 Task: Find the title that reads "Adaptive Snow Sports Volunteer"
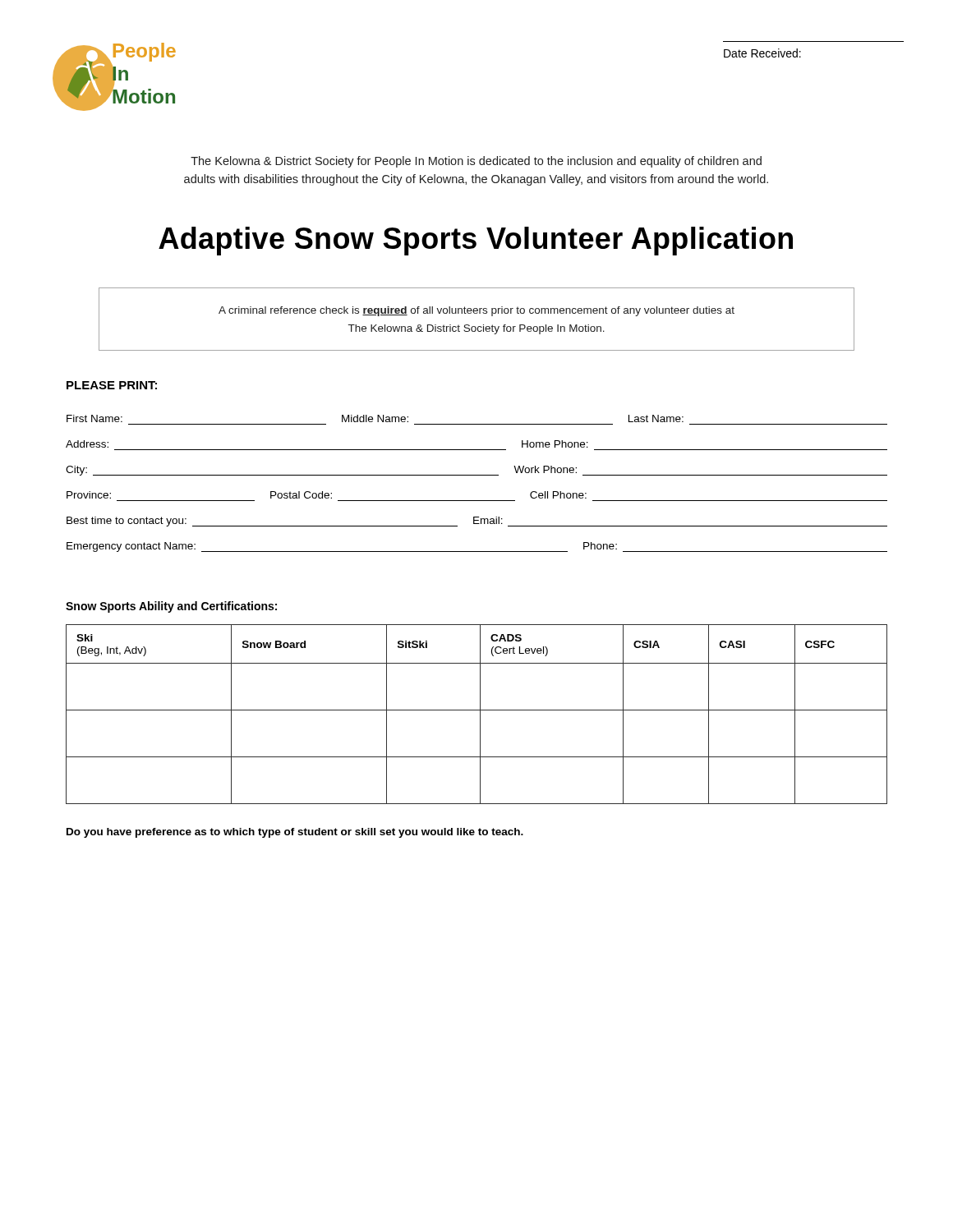(476, 239)
